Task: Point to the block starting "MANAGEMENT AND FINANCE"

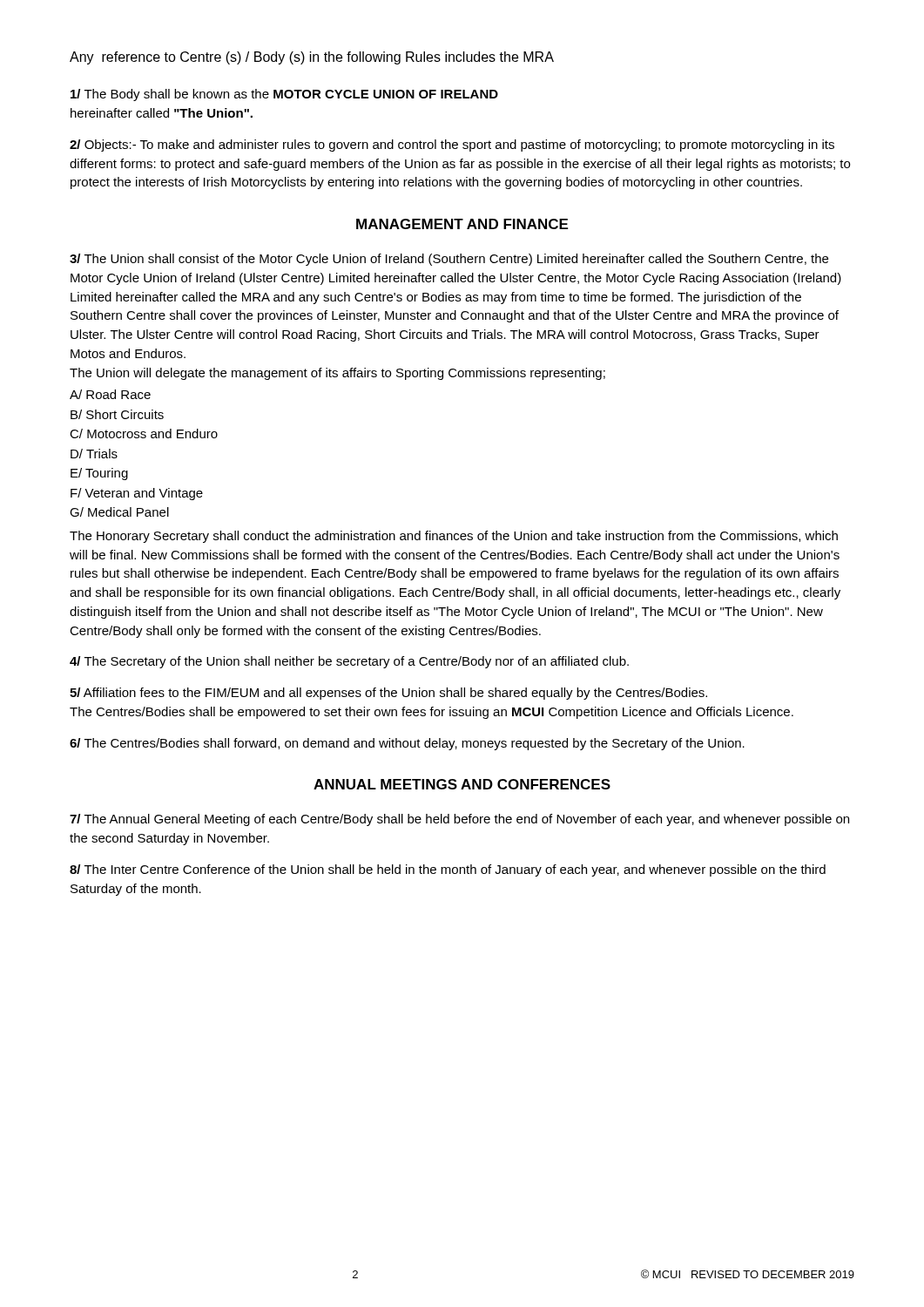Action: [x=462, y=224]
